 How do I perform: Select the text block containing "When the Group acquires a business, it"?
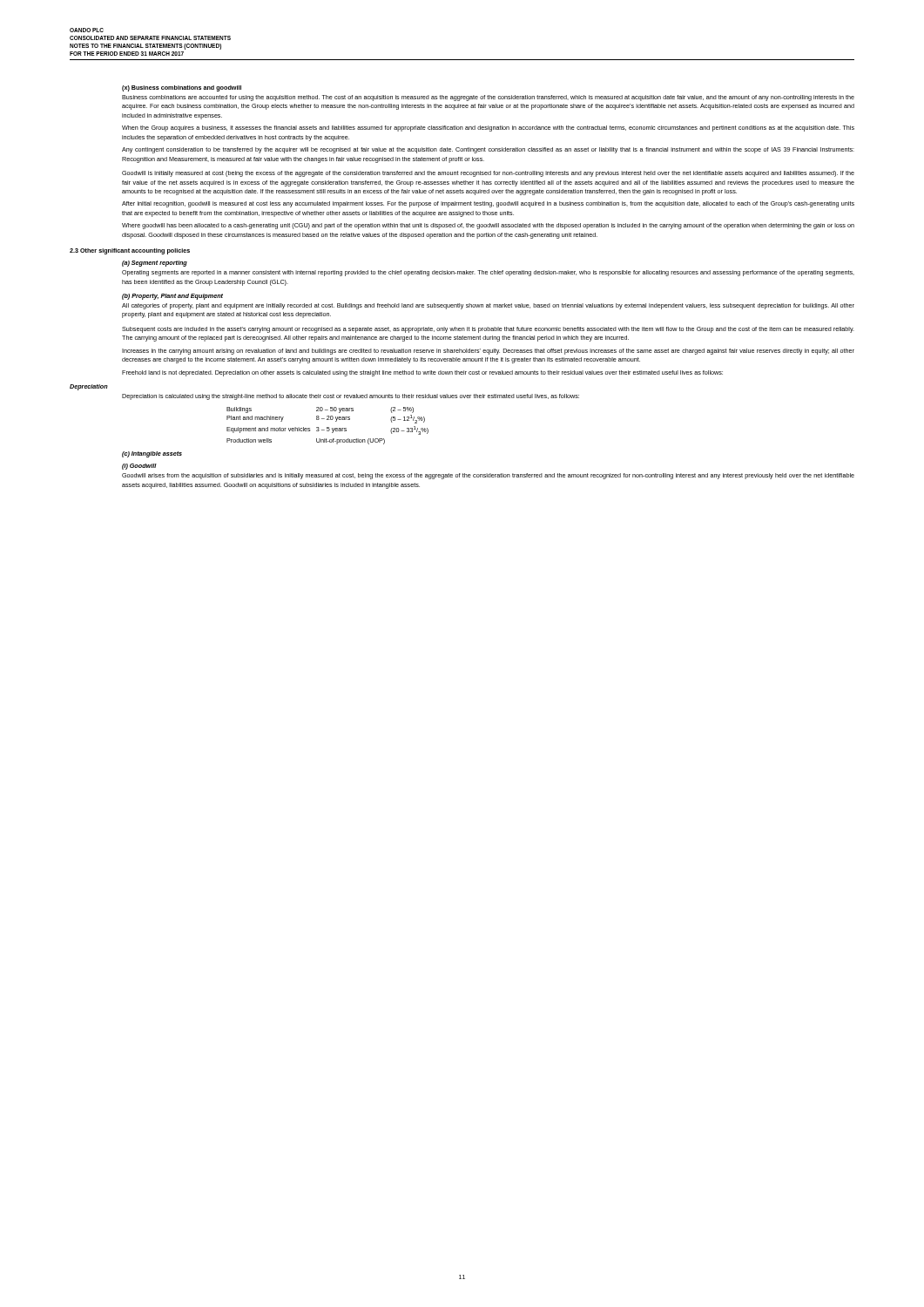point(488,133)
